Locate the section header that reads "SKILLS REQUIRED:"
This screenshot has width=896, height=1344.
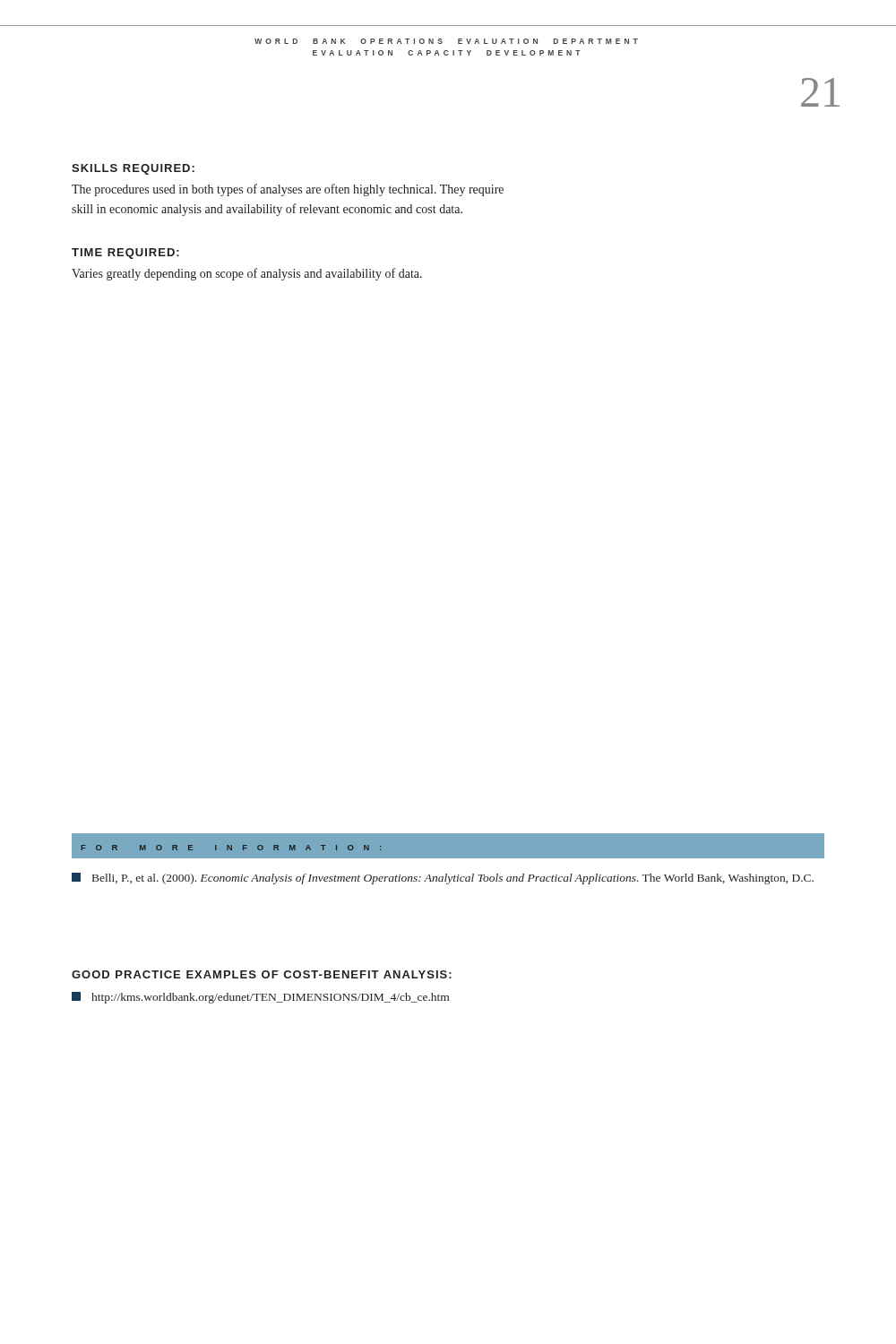coord(134,168)
